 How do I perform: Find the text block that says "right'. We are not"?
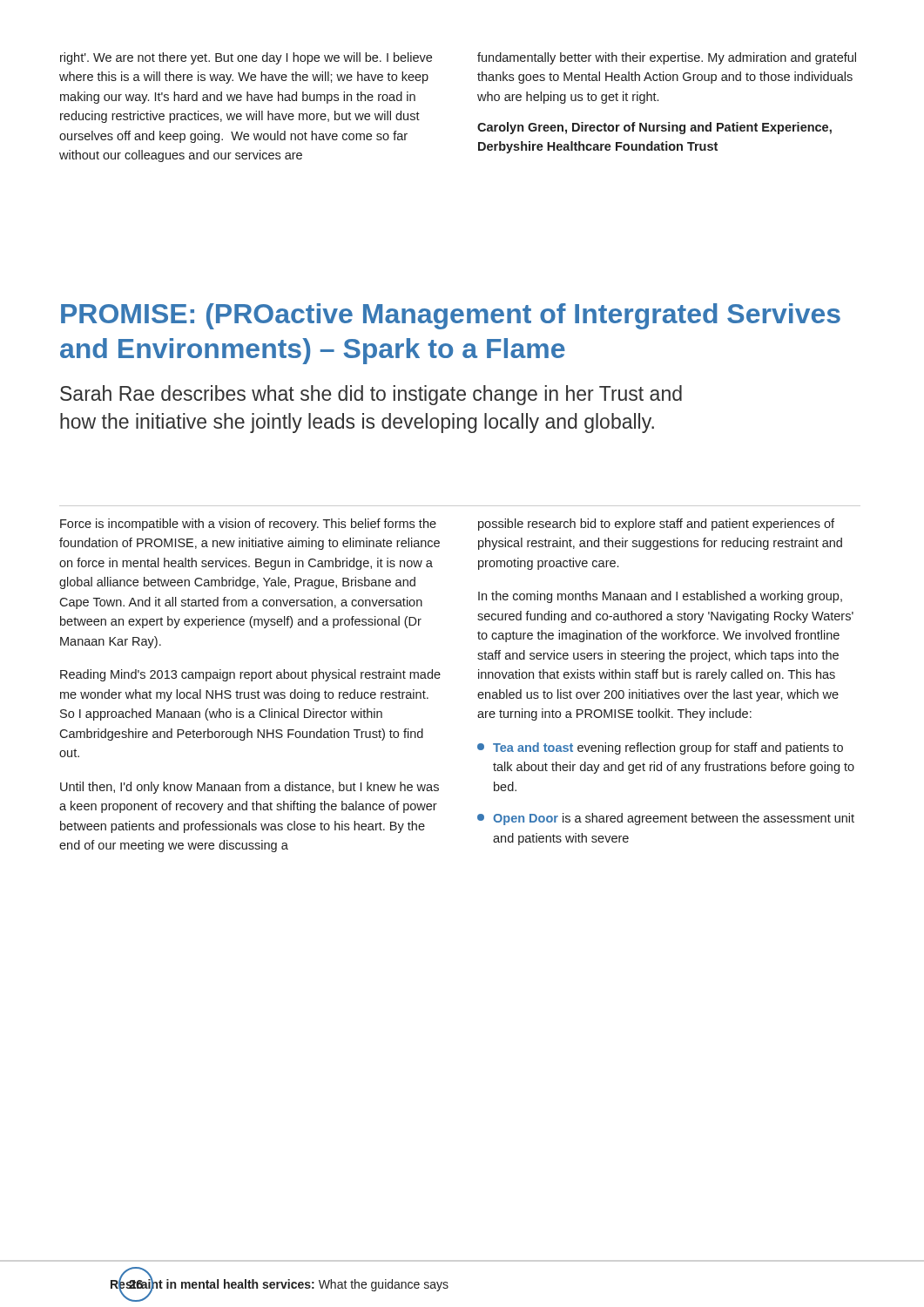[x=246, y=106]
